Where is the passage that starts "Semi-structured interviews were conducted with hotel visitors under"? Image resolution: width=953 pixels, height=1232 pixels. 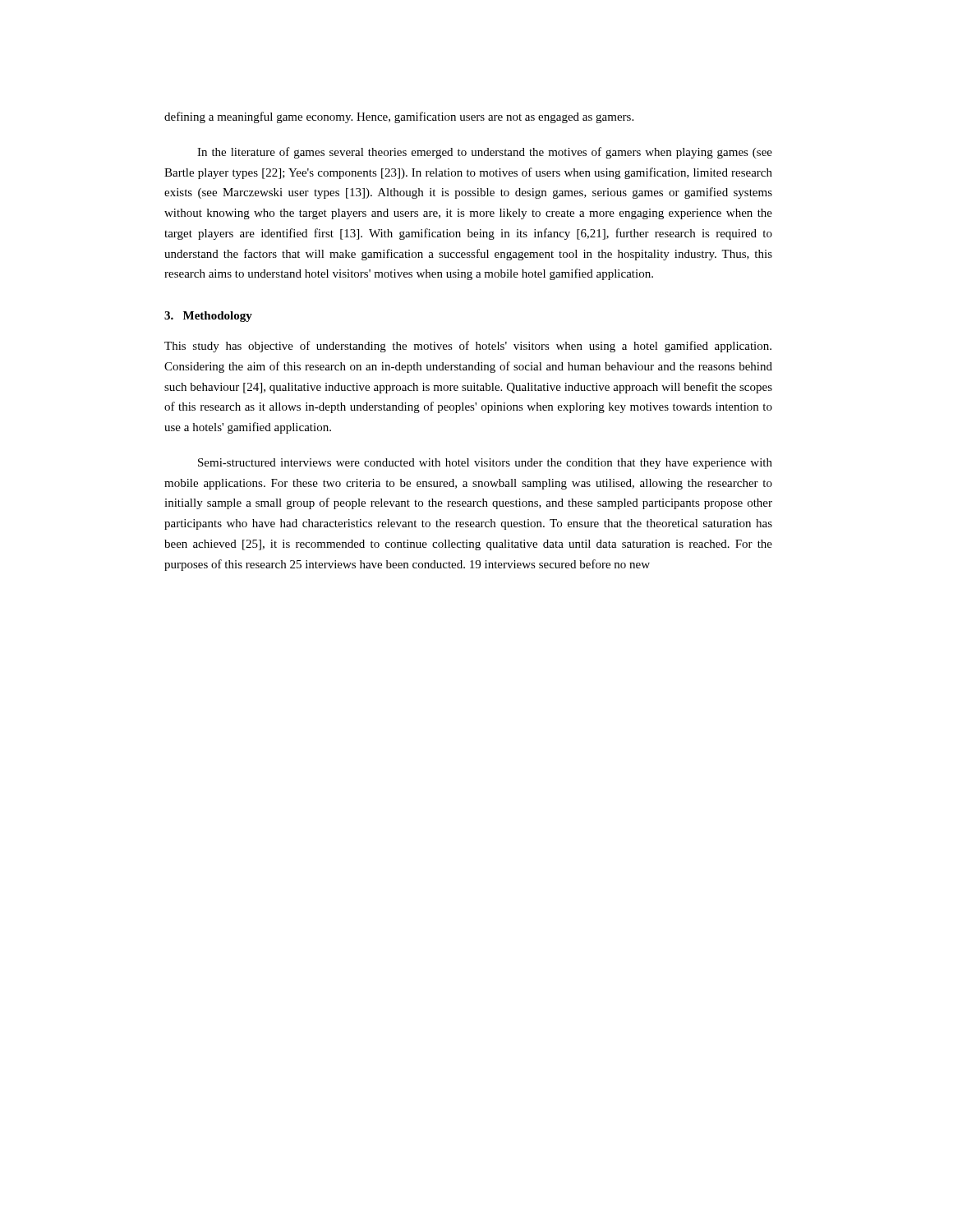tap(468, 513)
